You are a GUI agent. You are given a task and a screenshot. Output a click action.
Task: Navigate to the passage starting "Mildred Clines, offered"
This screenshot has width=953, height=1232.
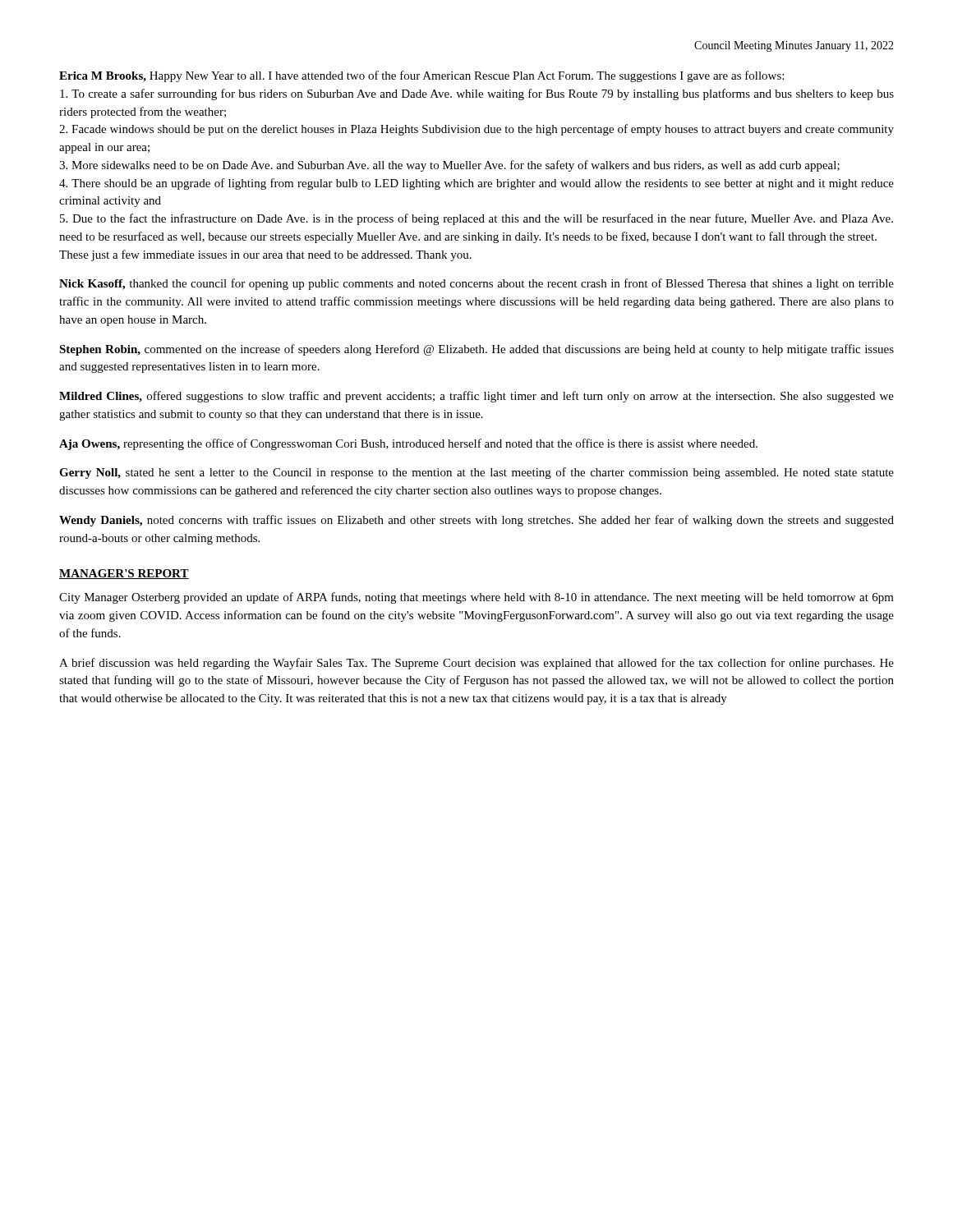pyautogui.click(x=476, y=405)
